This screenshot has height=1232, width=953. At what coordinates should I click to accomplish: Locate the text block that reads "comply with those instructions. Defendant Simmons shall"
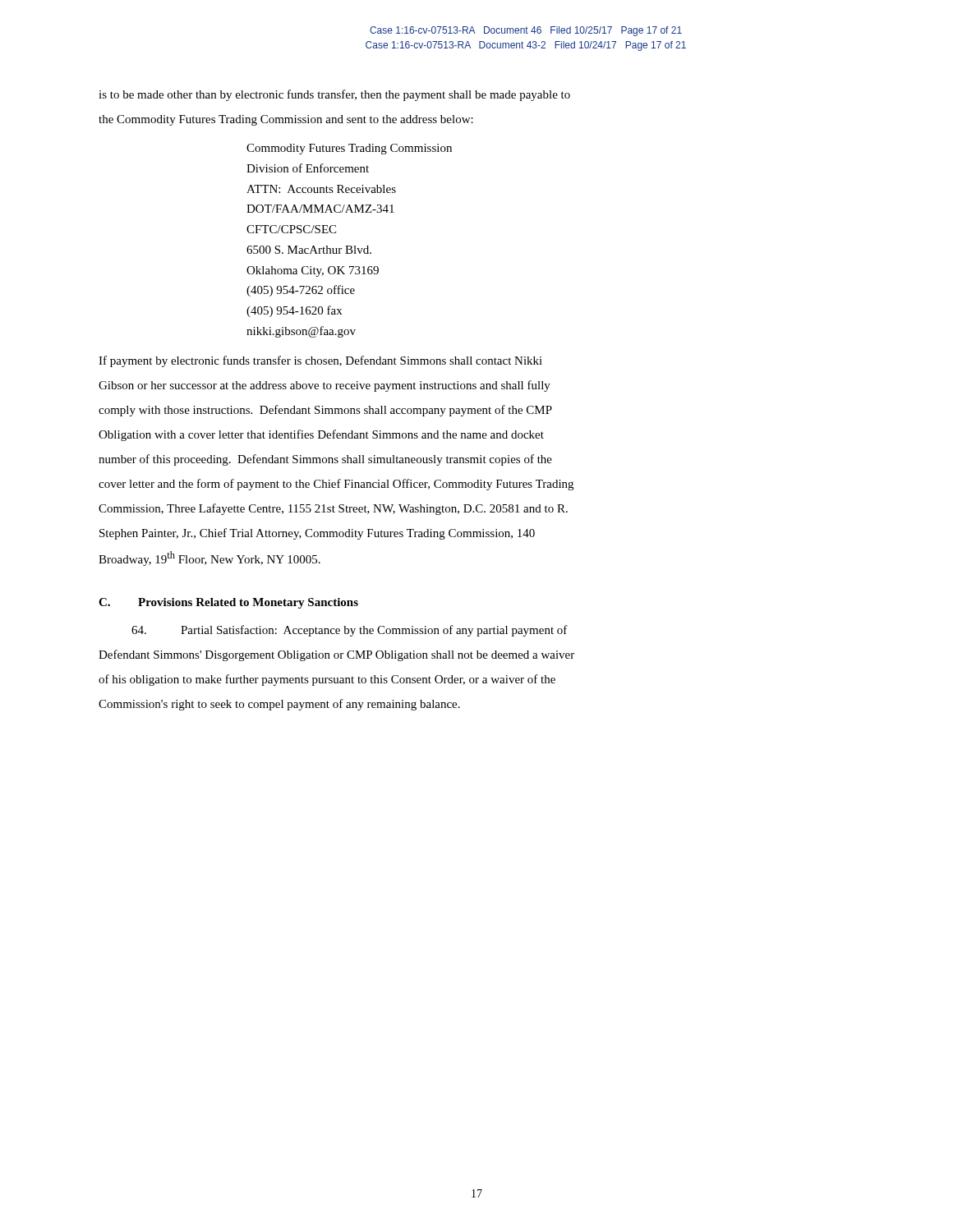tap(325, 409)
